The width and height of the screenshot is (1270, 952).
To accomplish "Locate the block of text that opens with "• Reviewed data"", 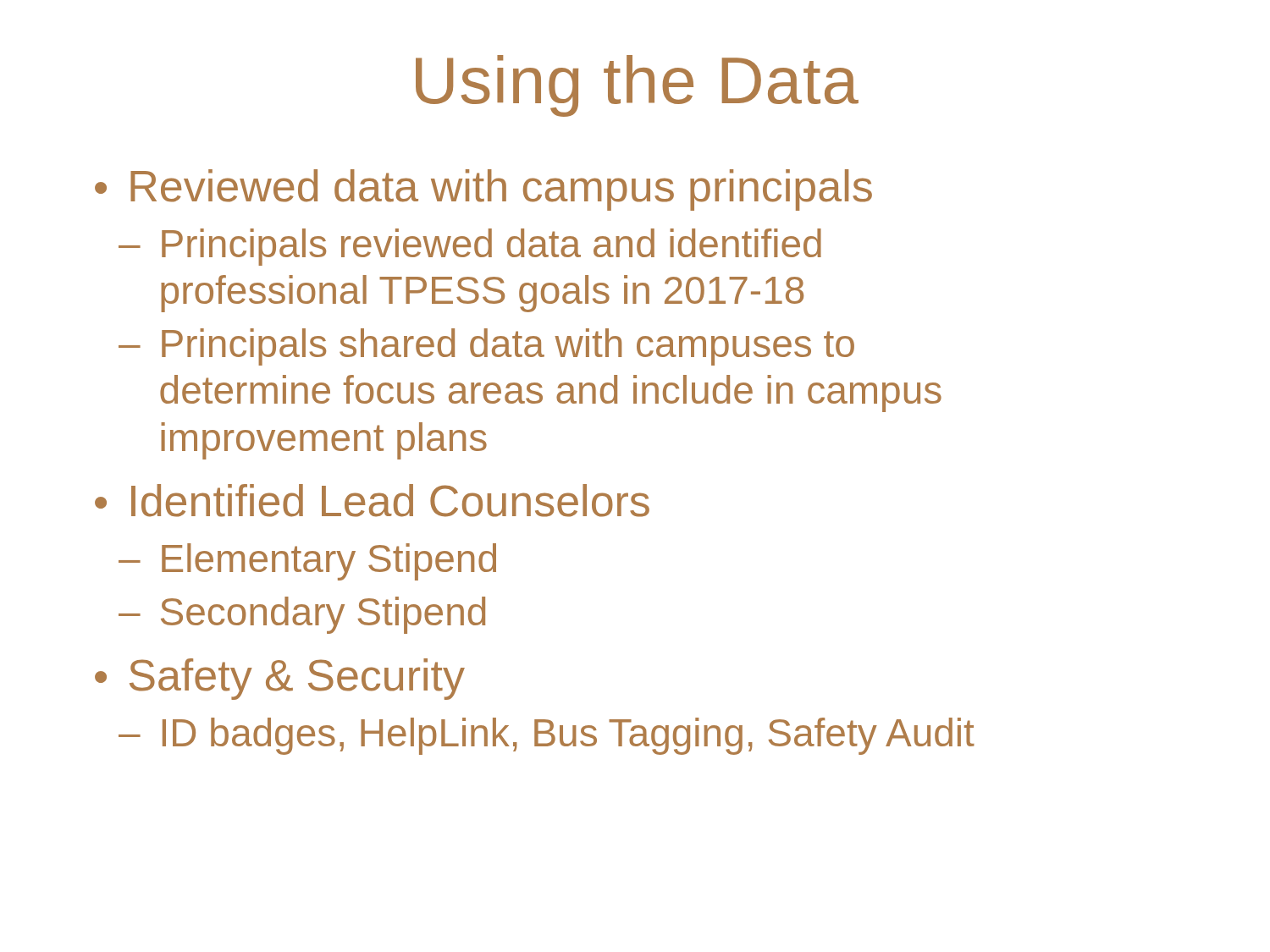I will click(x=483, y=187).
